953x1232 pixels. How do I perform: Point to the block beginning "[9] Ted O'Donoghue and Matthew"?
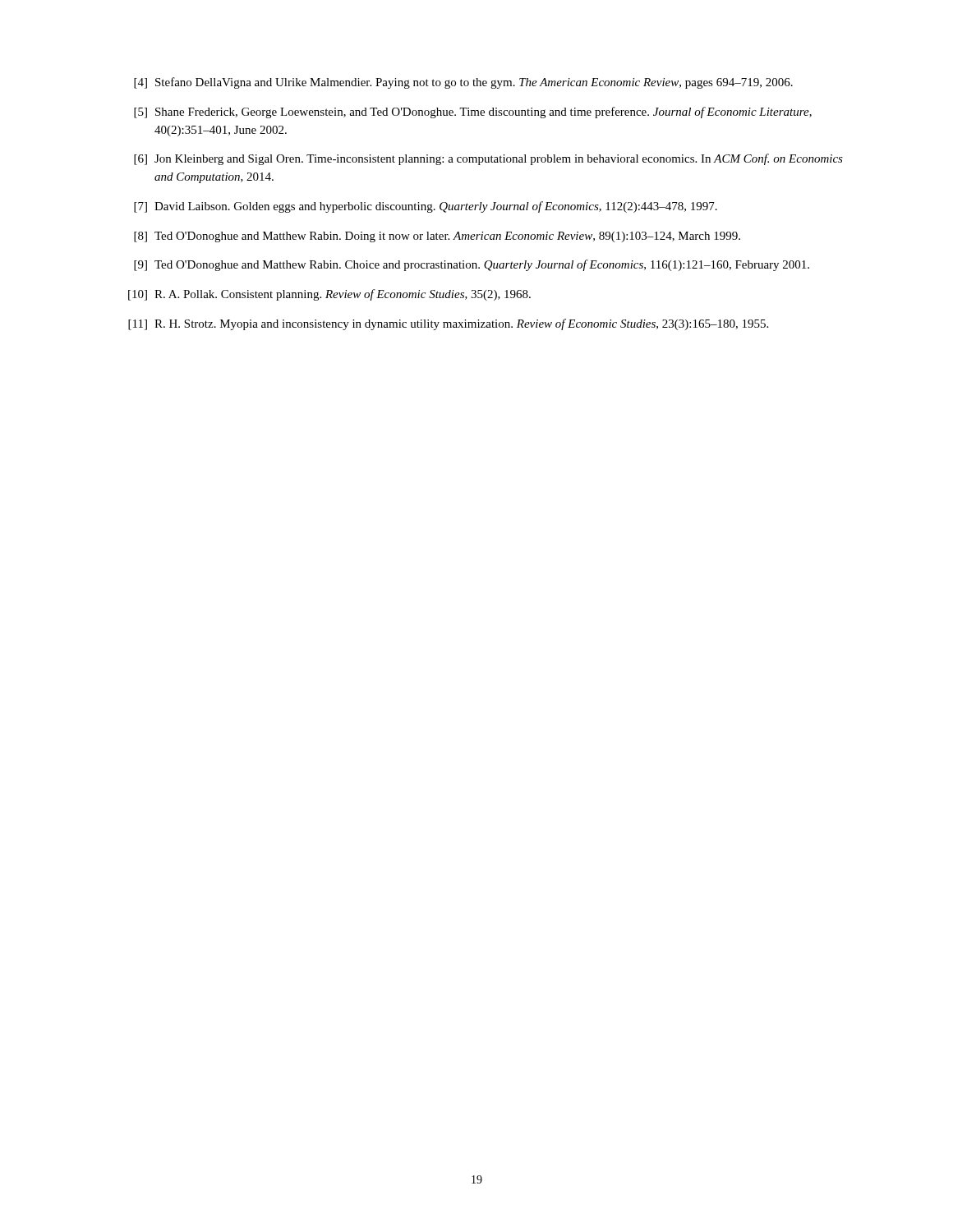click(476, 265)
